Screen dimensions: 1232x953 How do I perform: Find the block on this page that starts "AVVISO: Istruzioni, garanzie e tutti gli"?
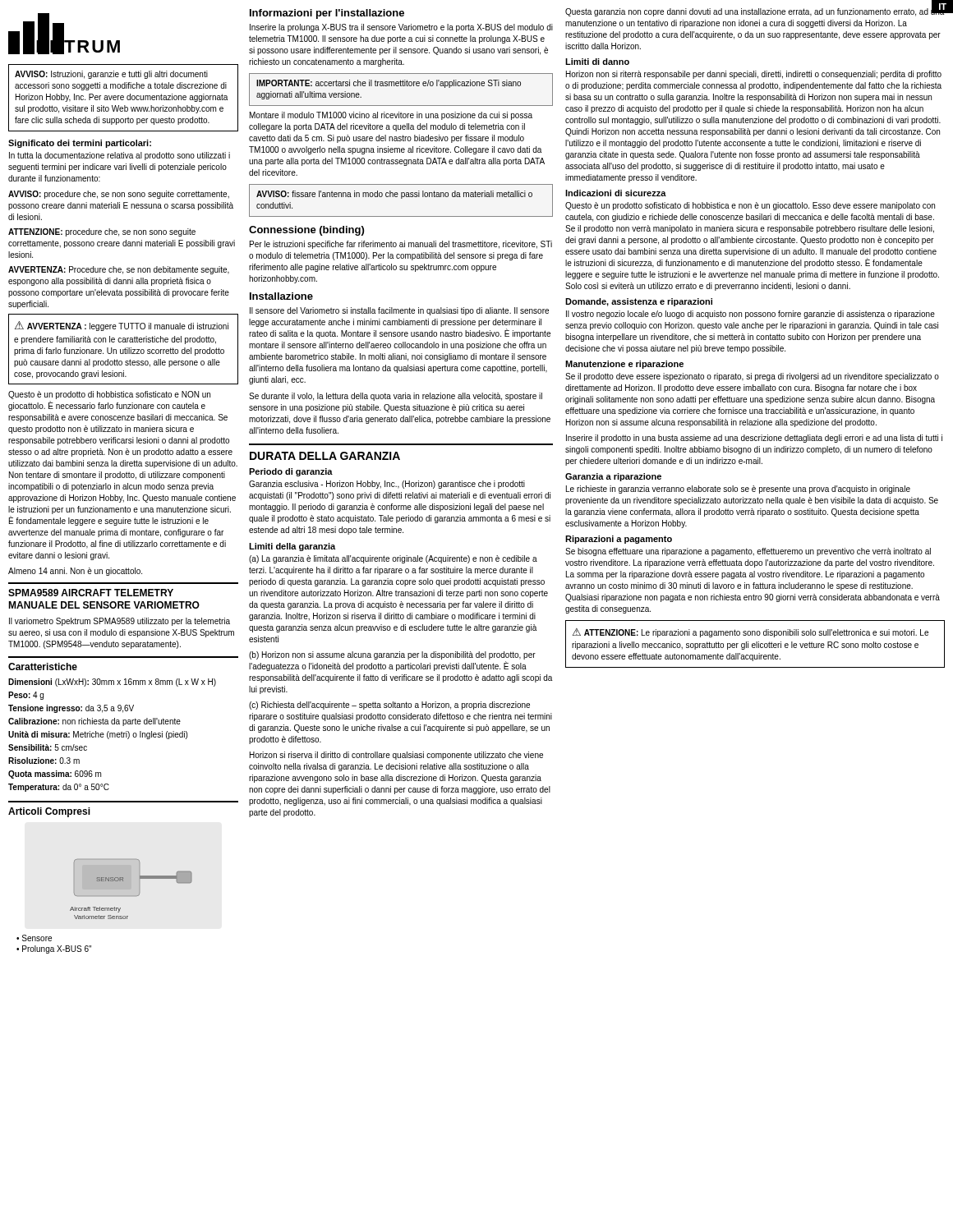click(x=121, y=97)
